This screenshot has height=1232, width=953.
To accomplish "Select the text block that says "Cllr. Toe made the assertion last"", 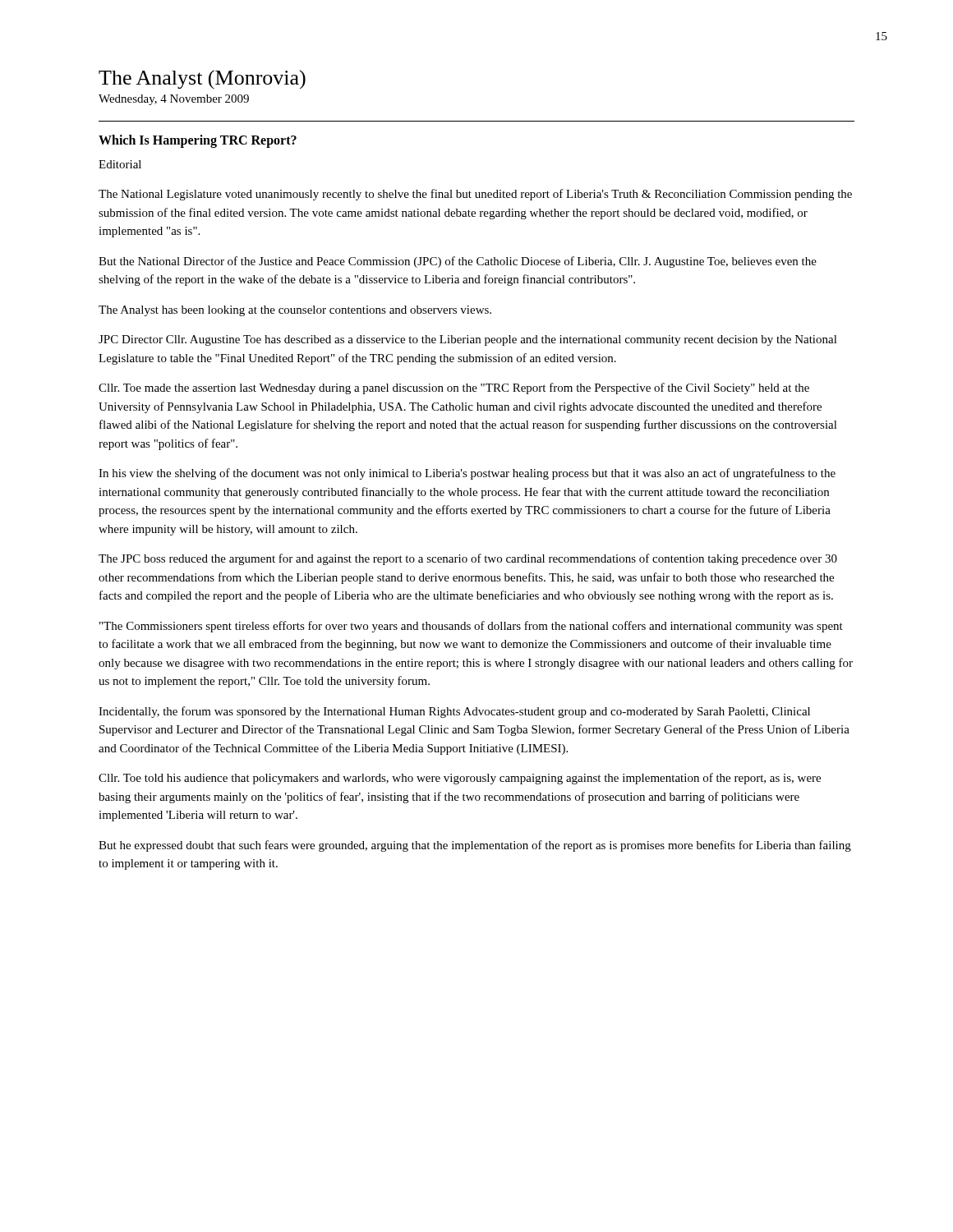I will coord(468,415).
